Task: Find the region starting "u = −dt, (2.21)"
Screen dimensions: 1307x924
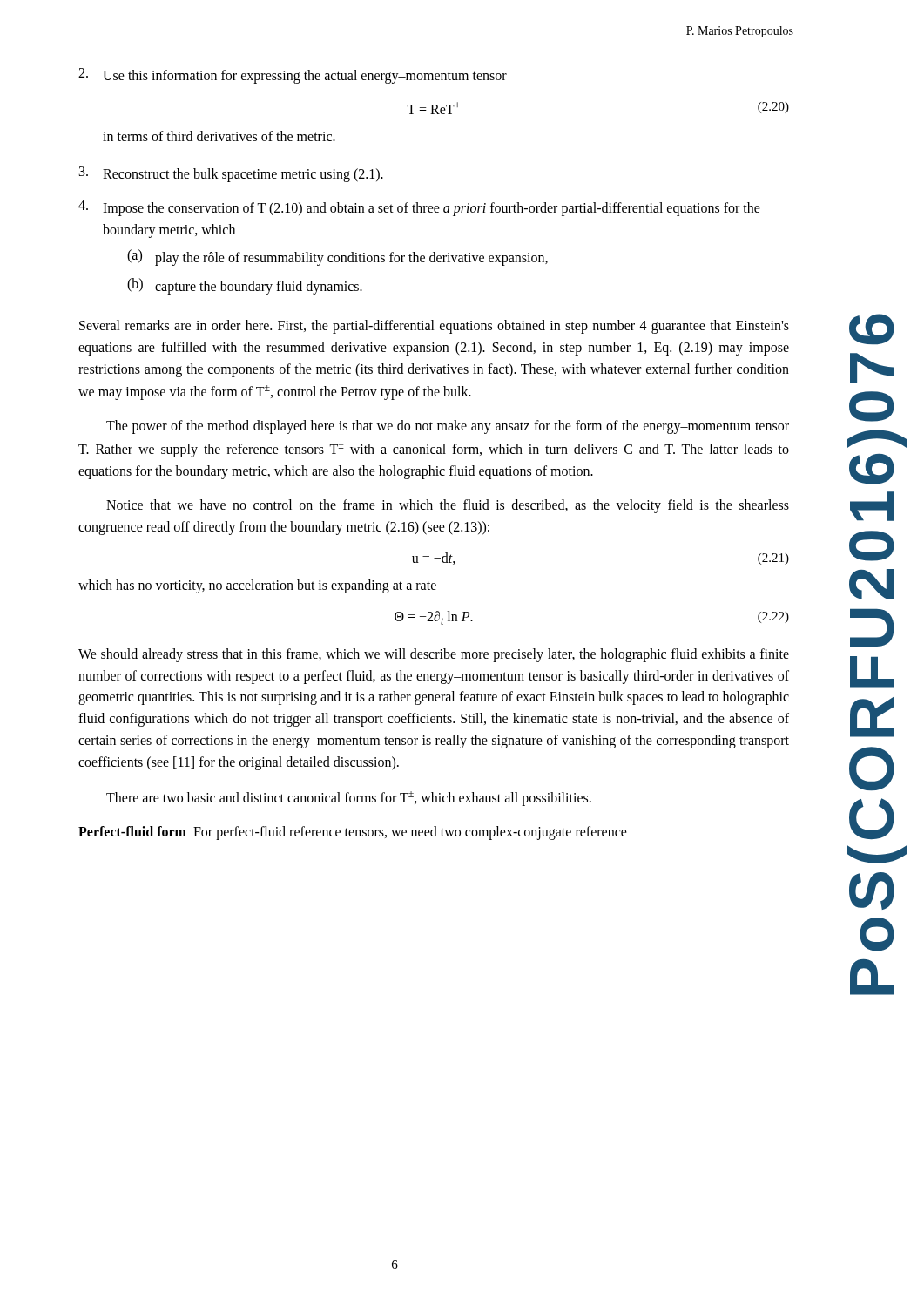Action: [447, 558]
